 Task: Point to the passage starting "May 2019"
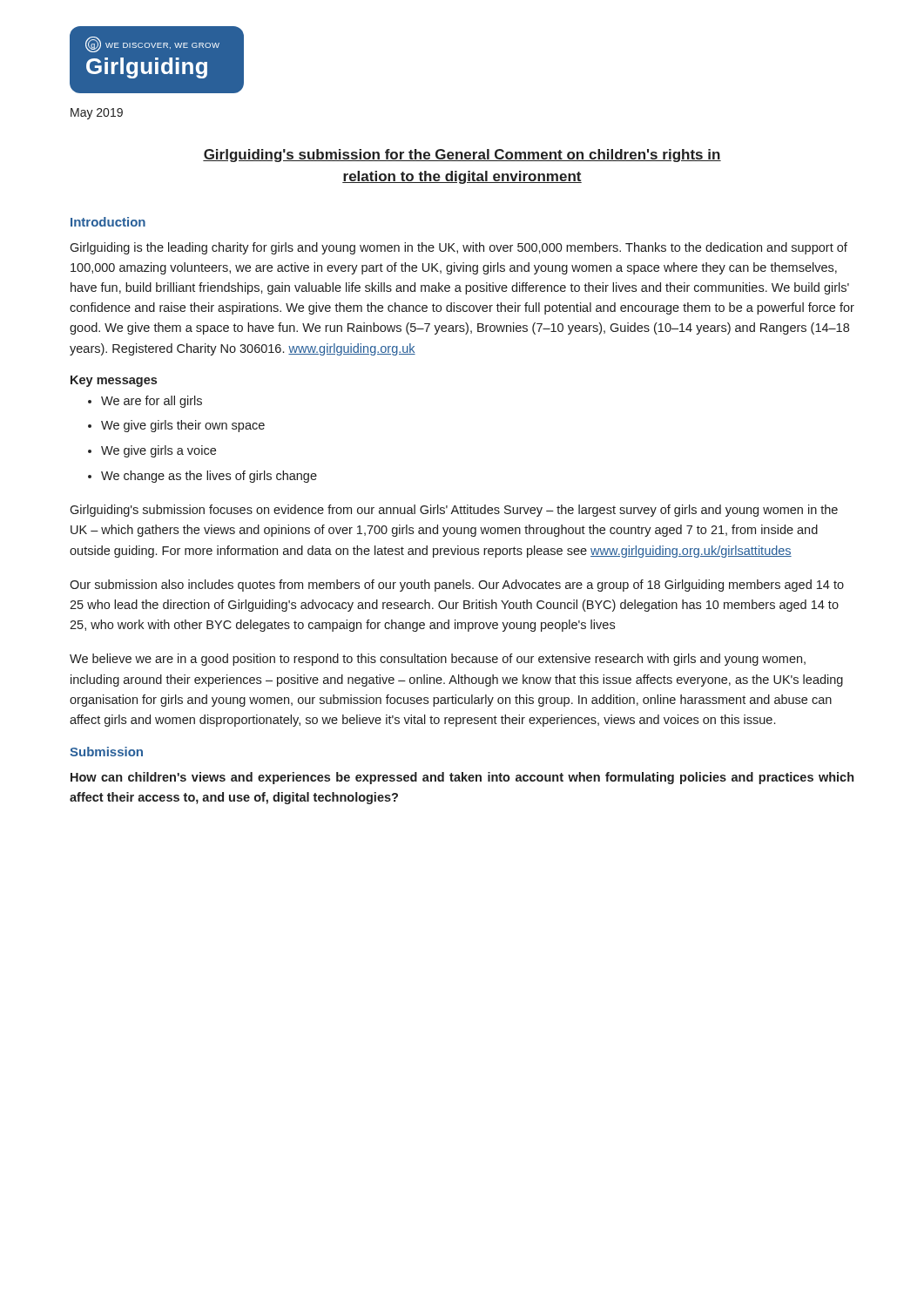click(96, 112)
